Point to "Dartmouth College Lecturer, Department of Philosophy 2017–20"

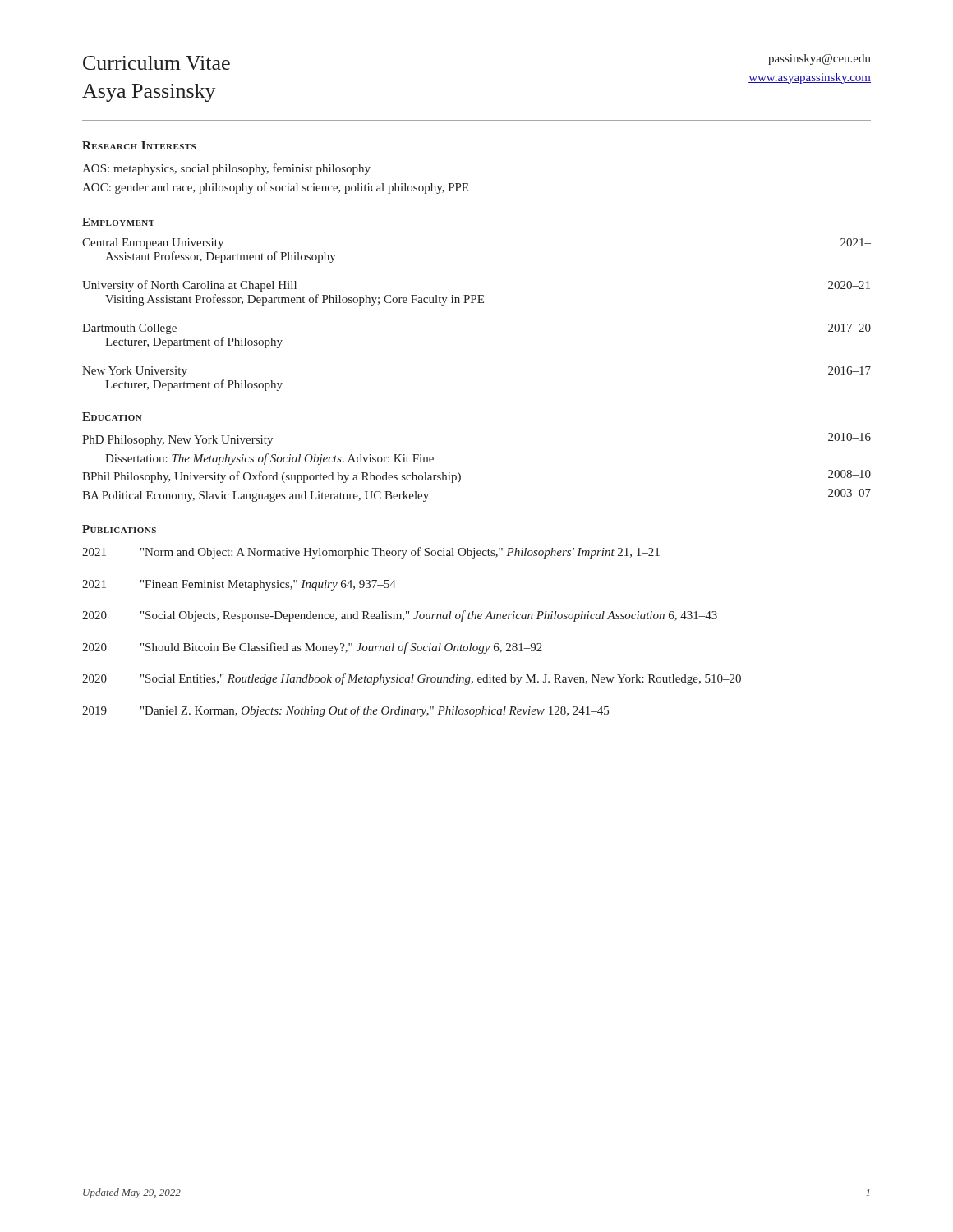(128, 329)
